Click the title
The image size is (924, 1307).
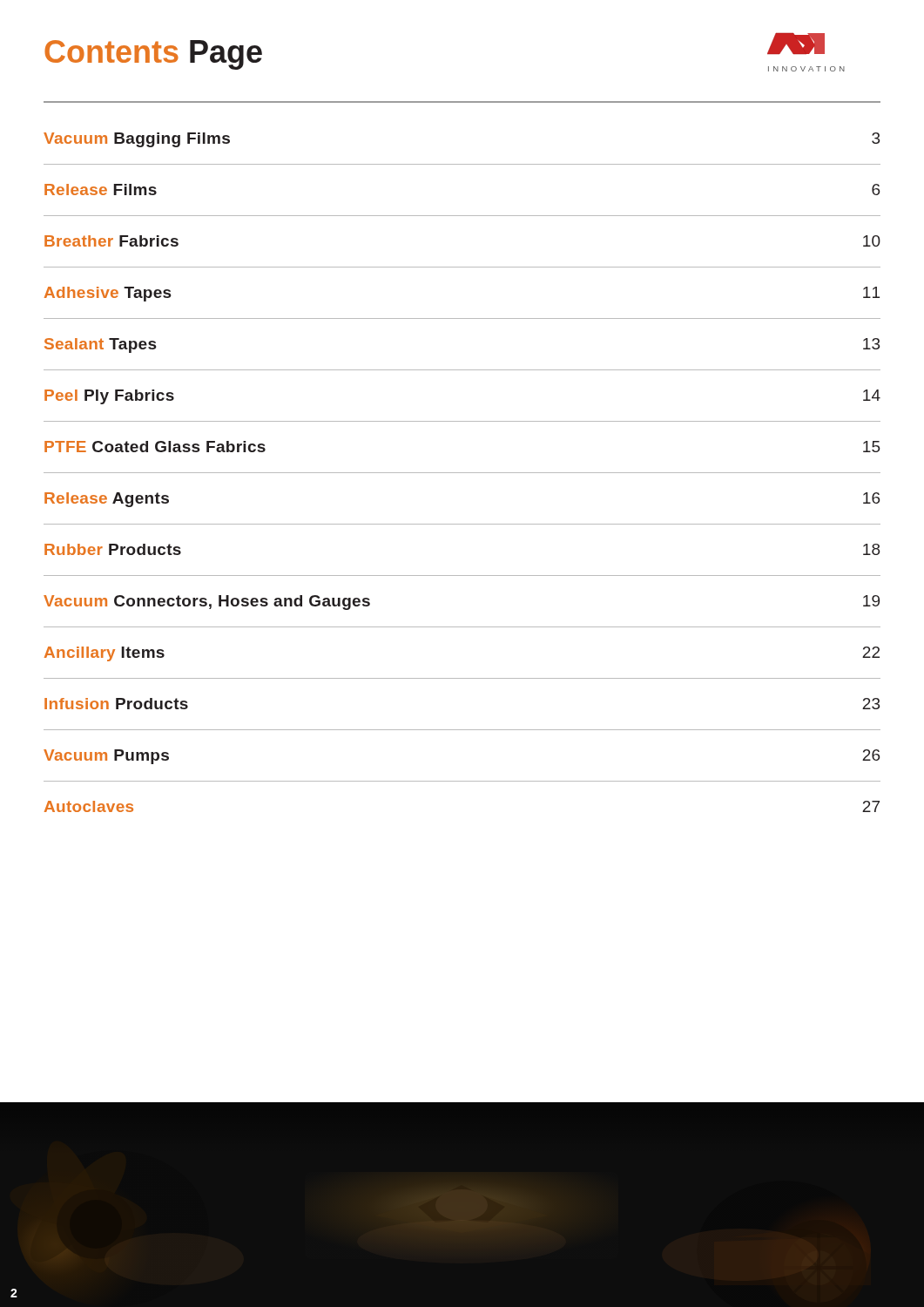point(153,52)
